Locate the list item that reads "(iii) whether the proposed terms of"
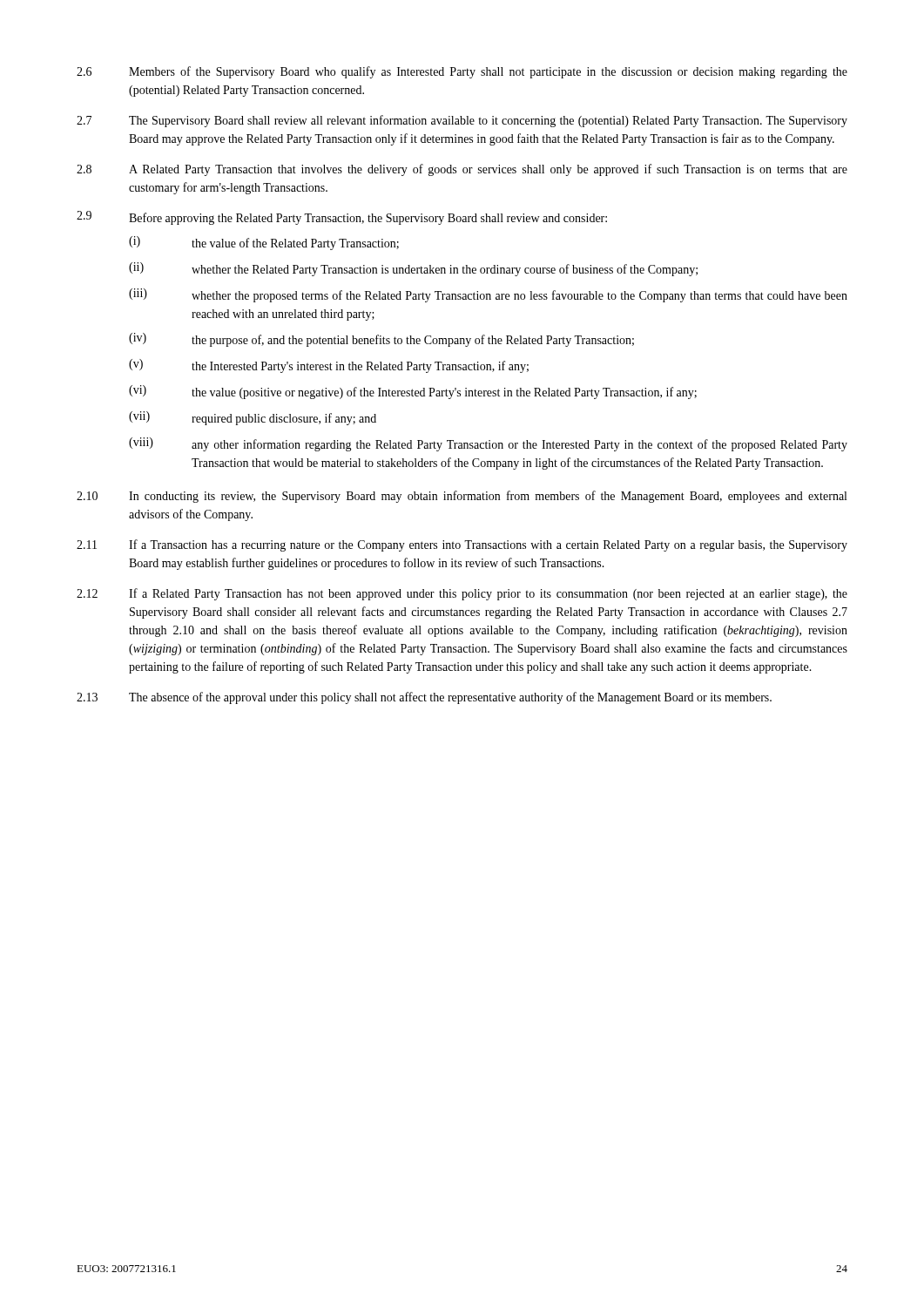Image resolution: width=924 pixels, height=1307 pixels. coord(488,305)
